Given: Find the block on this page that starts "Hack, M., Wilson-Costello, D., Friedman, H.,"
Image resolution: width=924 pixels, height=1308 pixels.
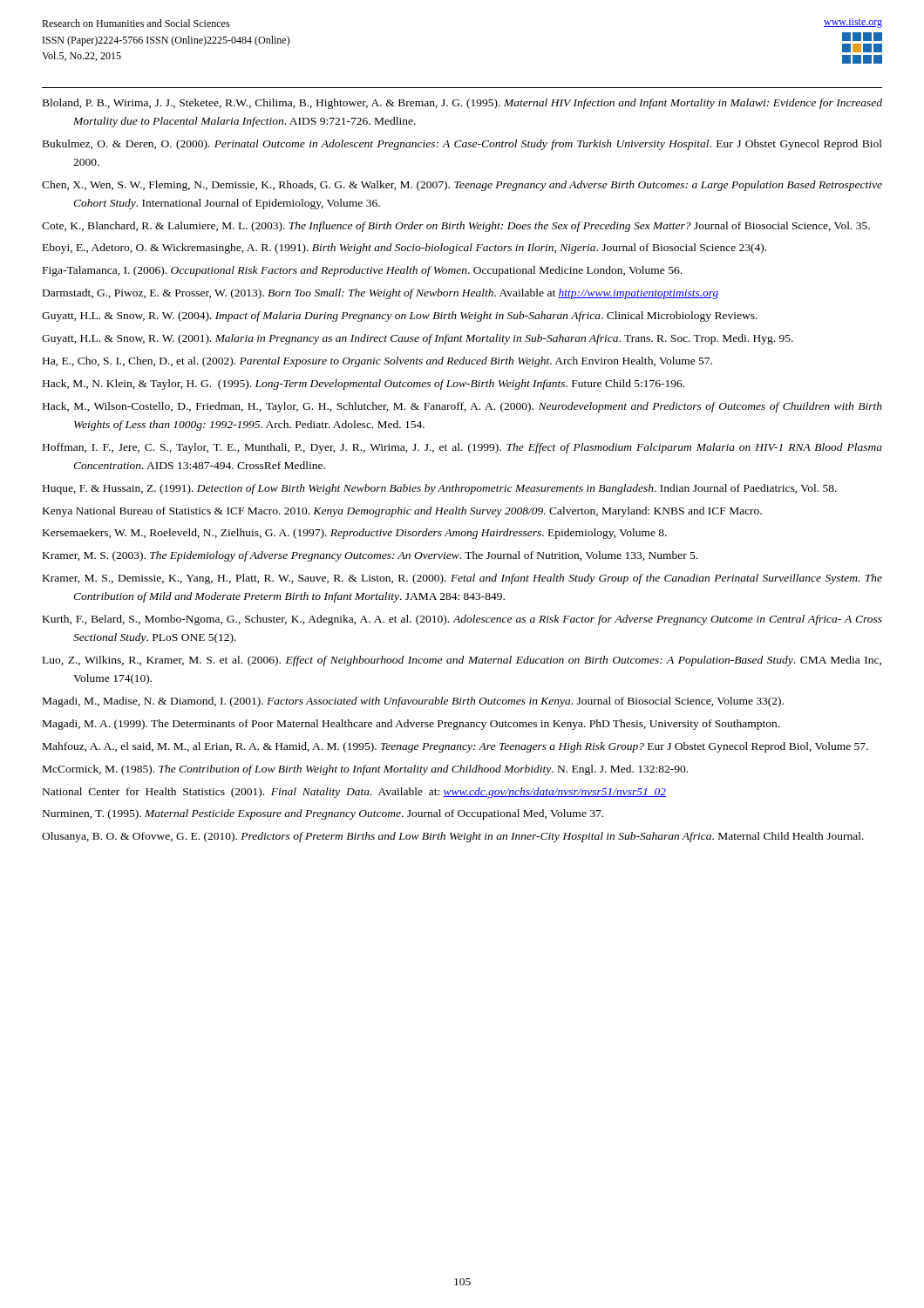Looking at the screenshot, I should [x=462, y=415].
